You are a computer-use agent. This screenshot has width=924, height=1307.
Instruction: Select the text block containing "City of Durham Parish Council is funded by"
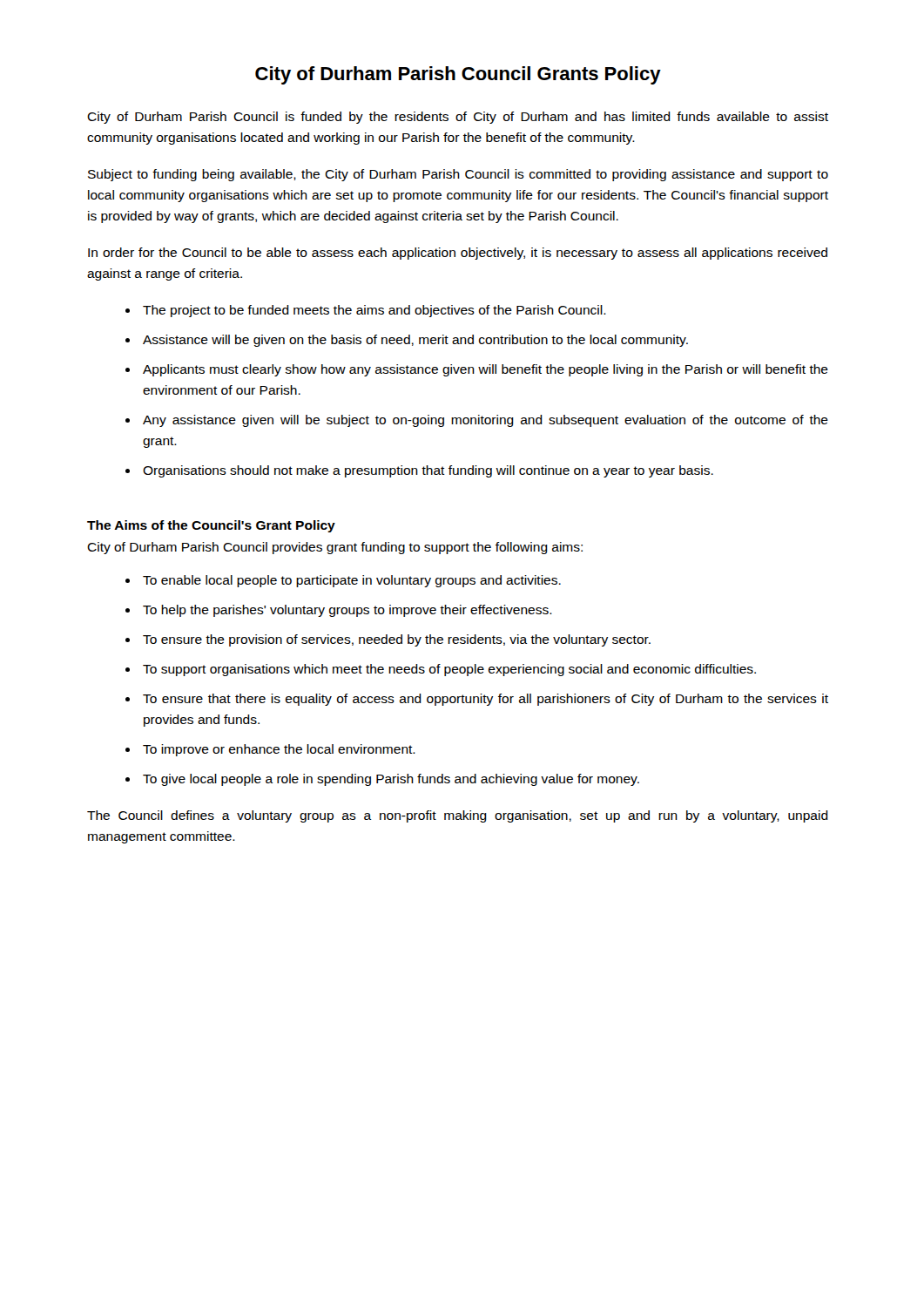click(x=458, y=127)
